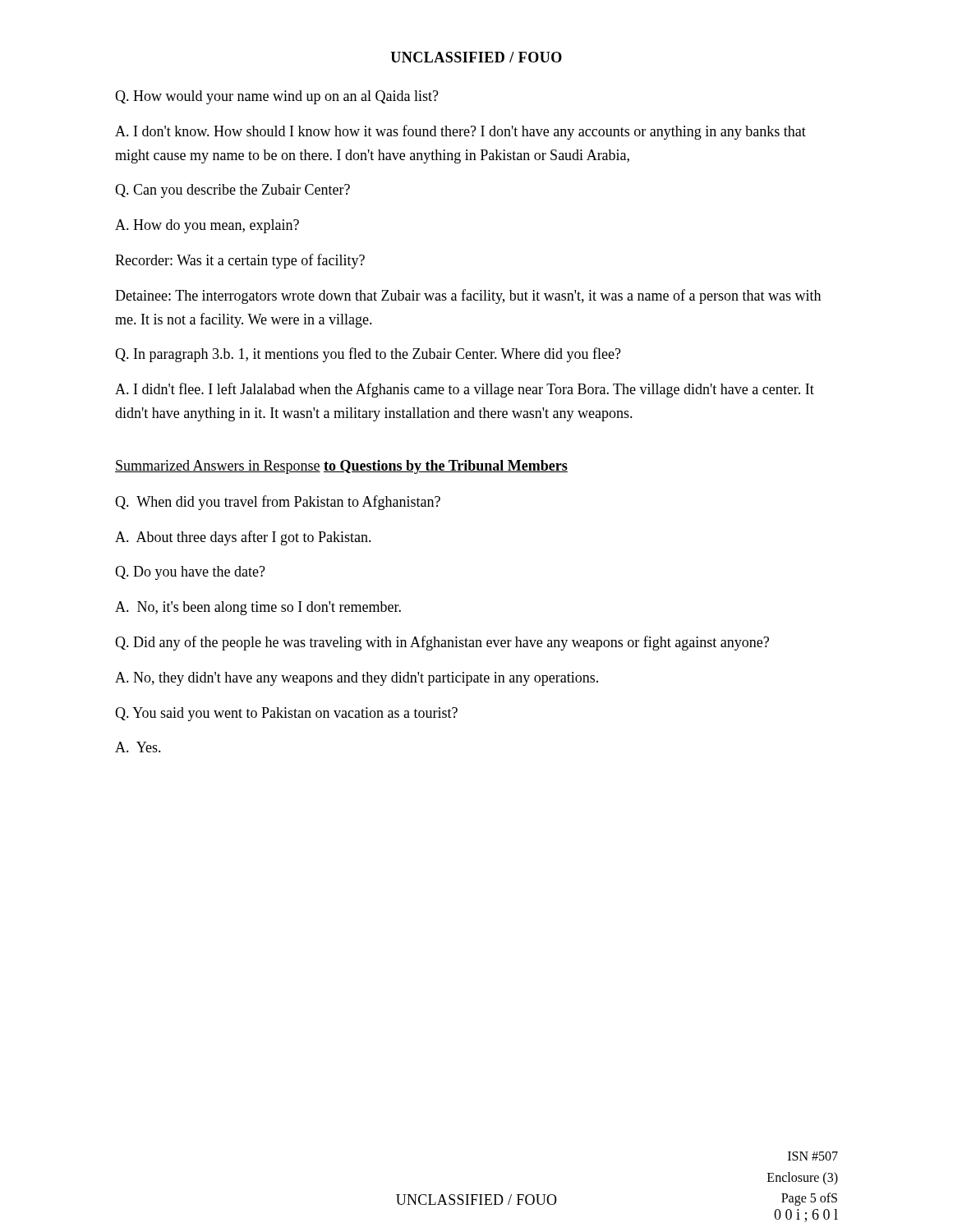The width and height of the screenshot is (953, 1232).
Task: Navigate to the region starting "A. About three days after I"
Action: coord(243,537)
